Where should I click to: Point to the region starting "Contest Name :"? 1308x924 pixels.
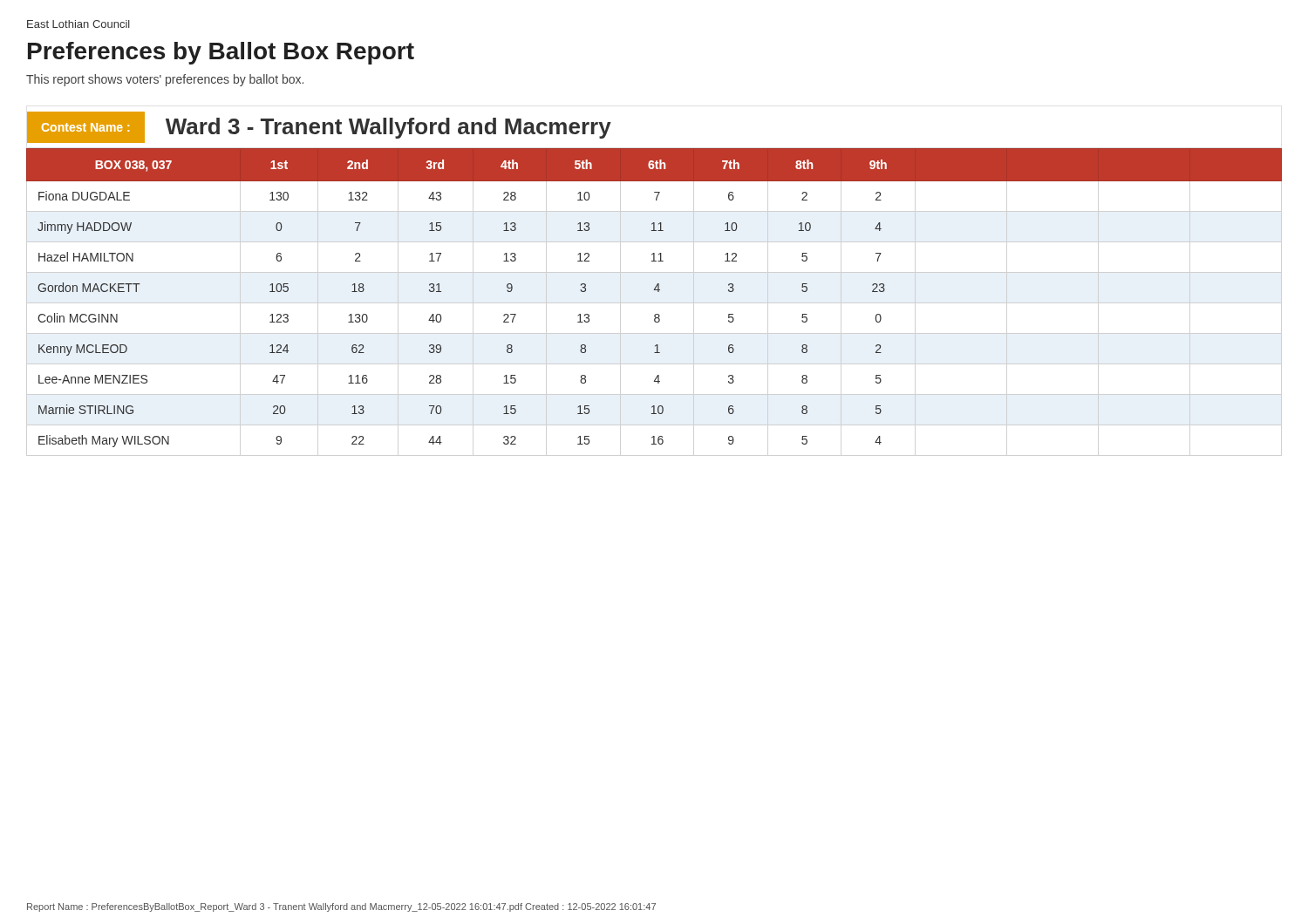click(x=329, y=127)
